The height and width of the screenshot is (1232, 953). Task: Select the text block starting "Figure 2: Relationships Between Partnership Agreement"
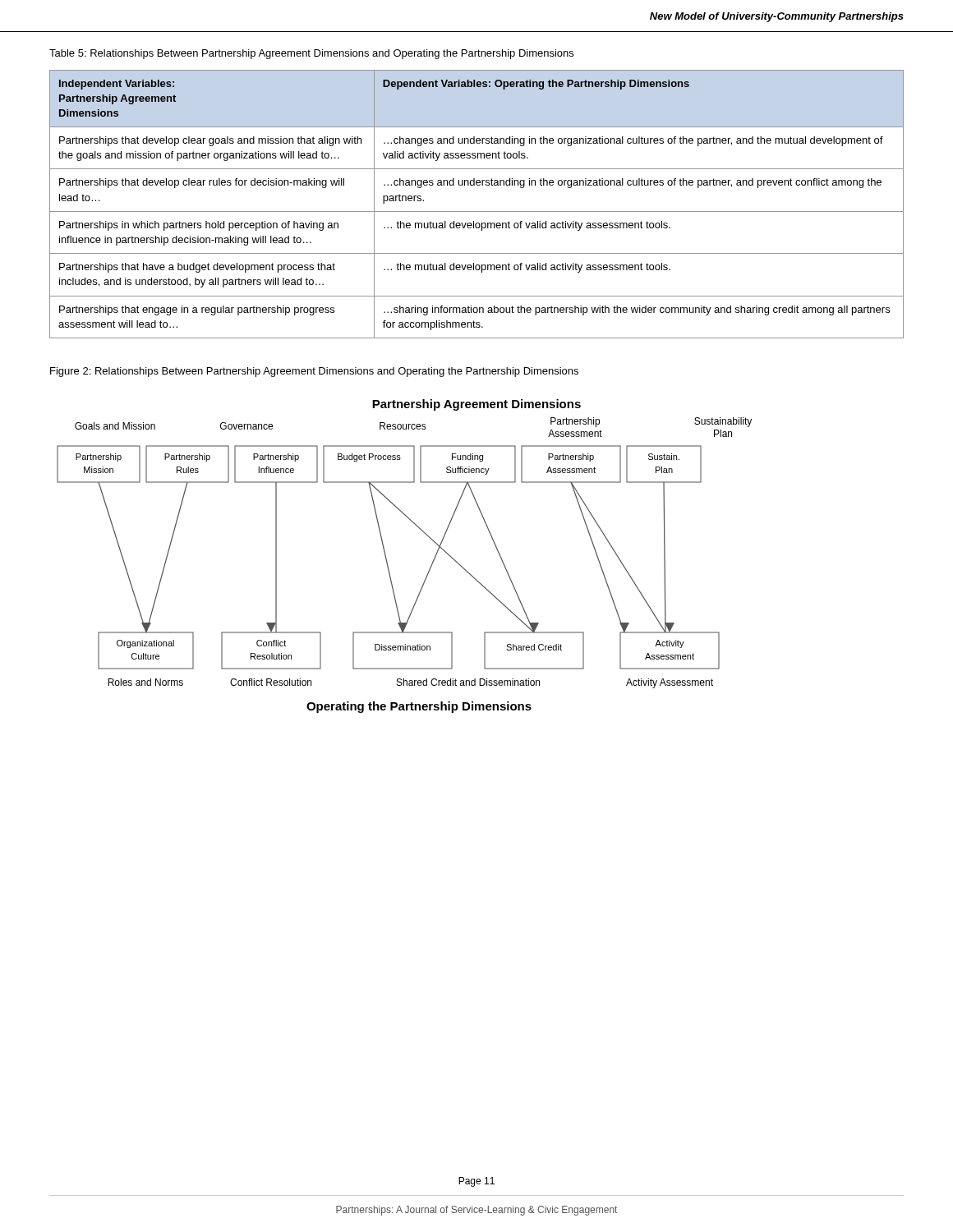click(314, 371)
